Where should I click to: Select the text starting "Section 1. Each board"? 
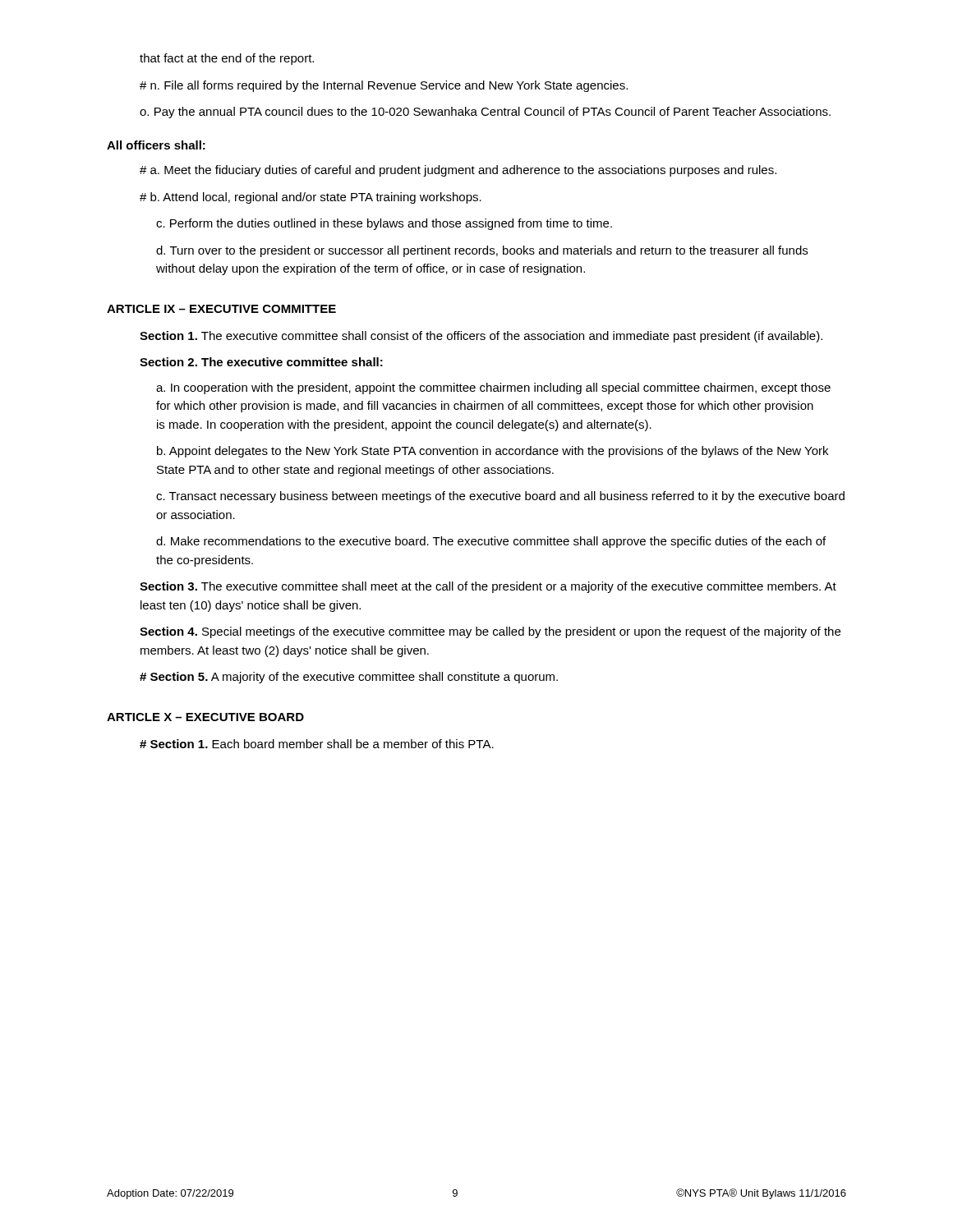tap(493, 744)
